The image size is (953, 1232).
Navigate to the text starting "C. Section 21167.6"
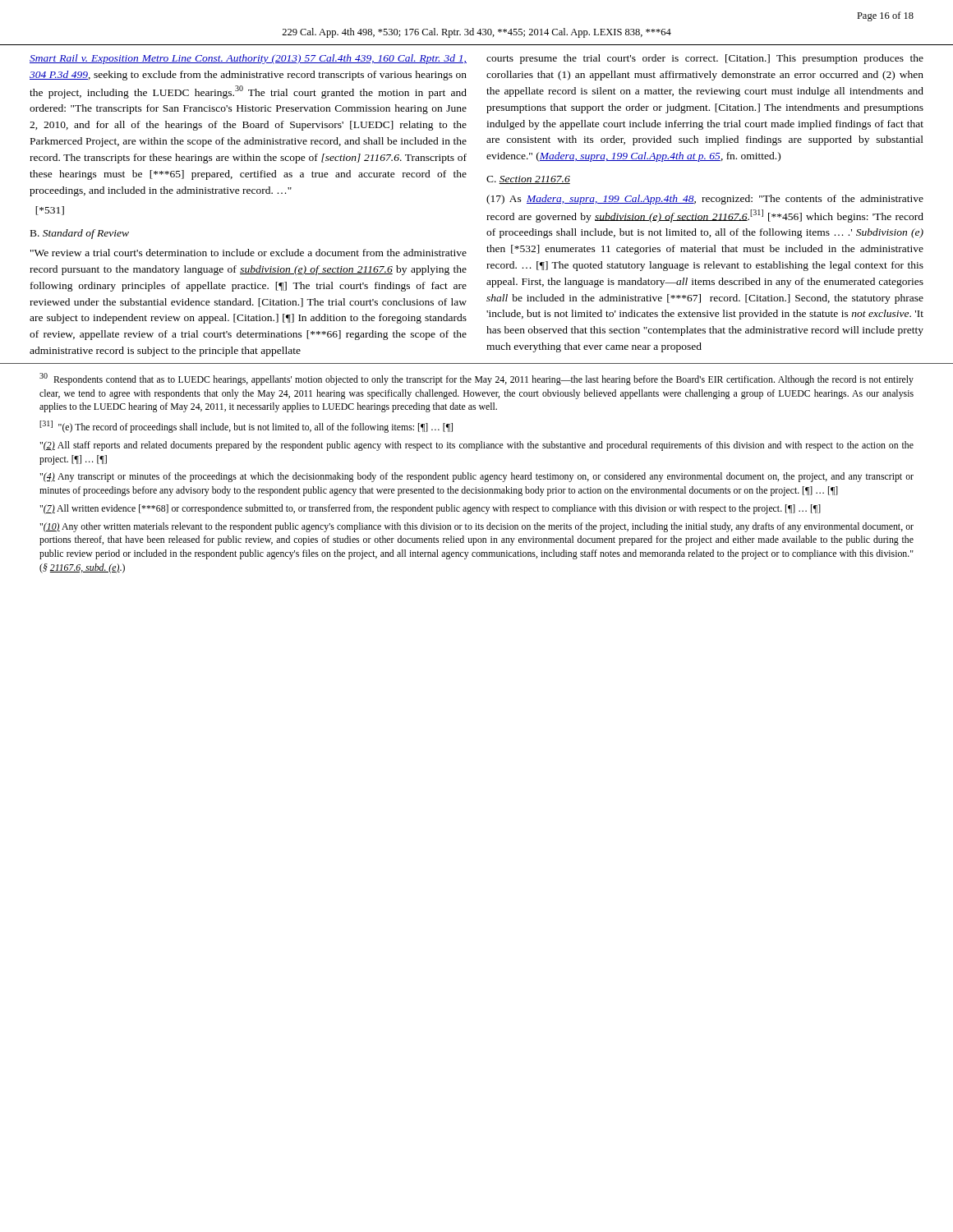[x=528, y=180]
